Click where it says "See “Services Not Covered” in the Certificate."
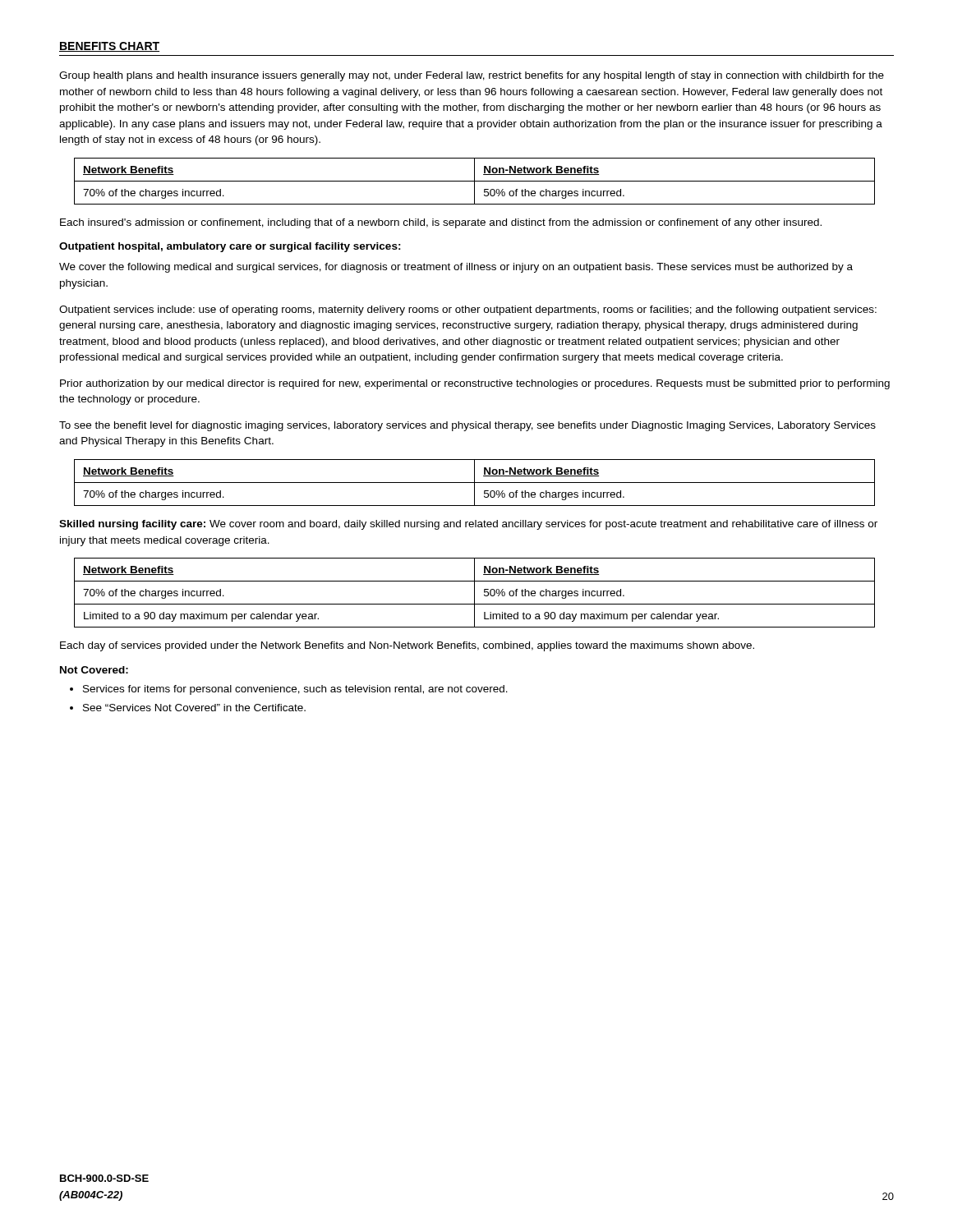This screenshot has width=953, height=1232. (194, 708)
